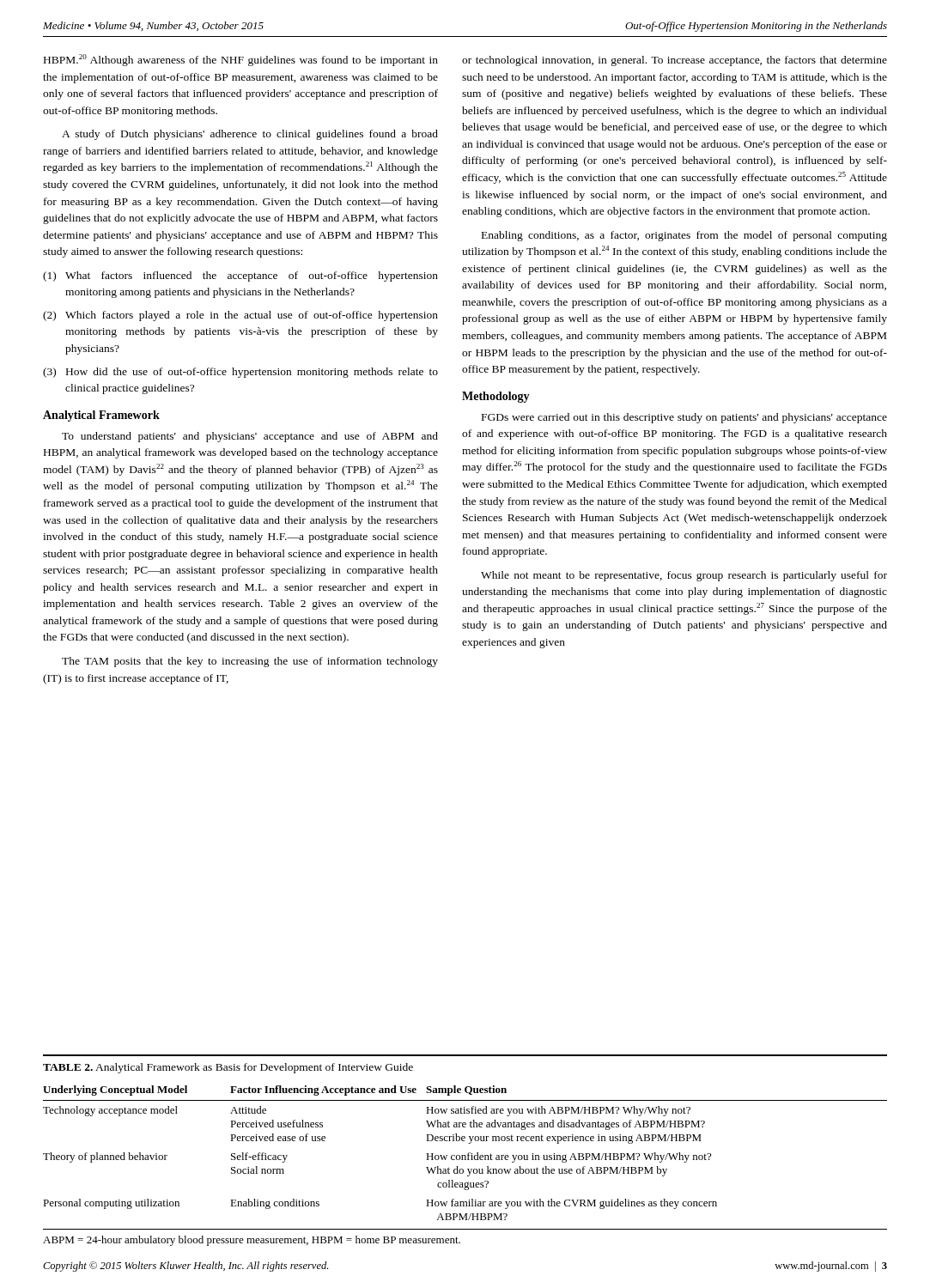Image resolution: width=930 pixels, height=1288 pixels.
Task: Click on the table containing "Technology acceptance model"
Action: pyautogui.click(x=465, y=1163)
